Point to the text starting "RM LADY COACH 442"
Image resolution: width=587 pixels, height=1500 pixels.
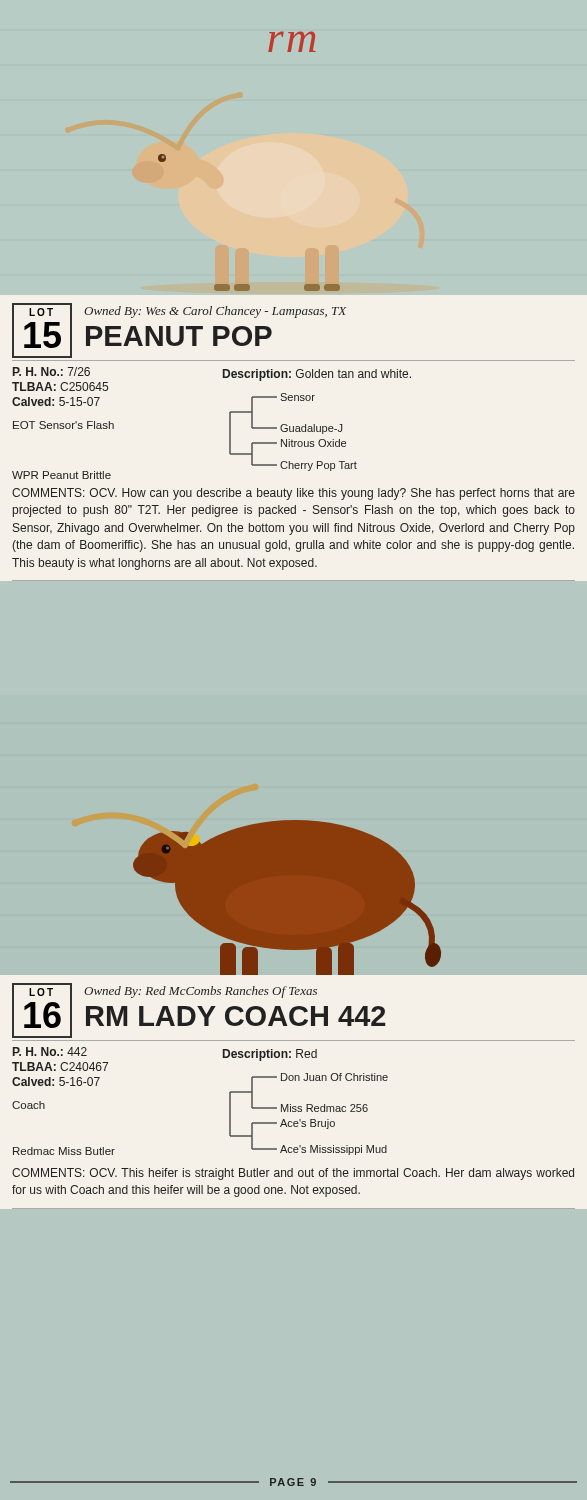pyautogui.click(x=235, y=1016)
